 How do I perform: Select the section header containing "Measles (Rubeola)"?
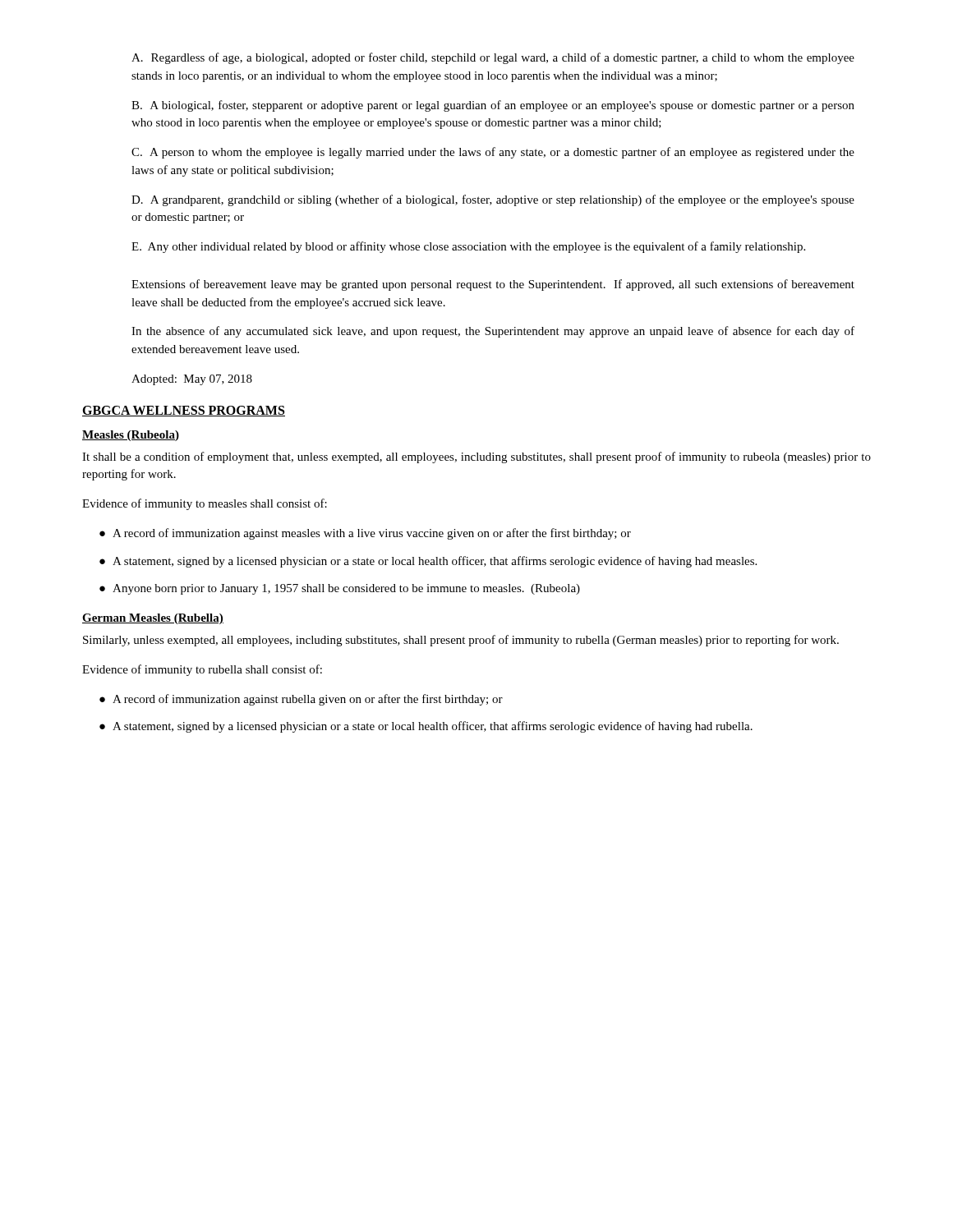click(131, 434)
